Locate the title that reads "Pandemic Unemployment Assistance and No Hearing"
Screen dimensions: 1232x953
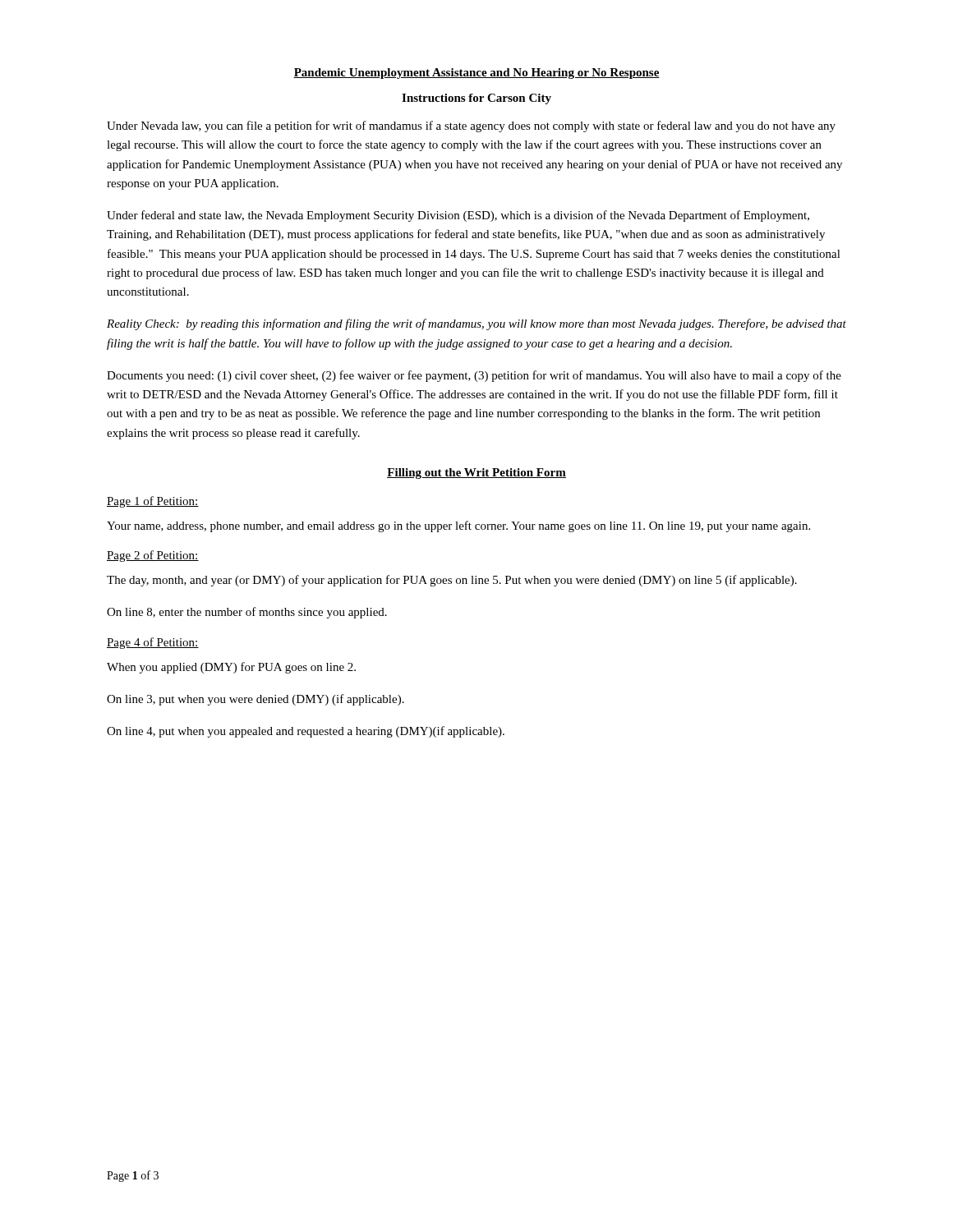[476, 72]
